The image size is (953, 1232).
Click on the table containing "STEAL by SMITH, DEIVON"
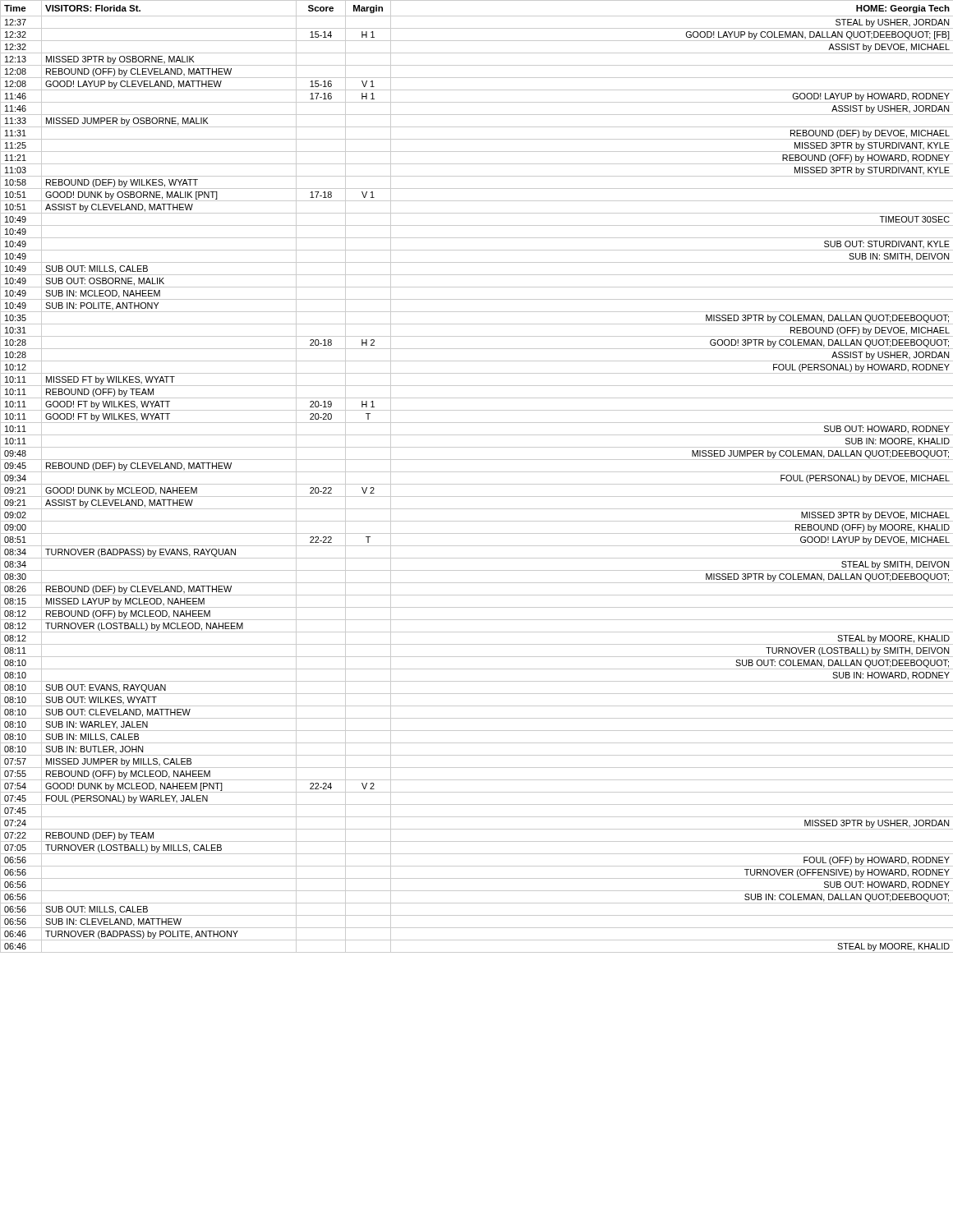(476, 476)
